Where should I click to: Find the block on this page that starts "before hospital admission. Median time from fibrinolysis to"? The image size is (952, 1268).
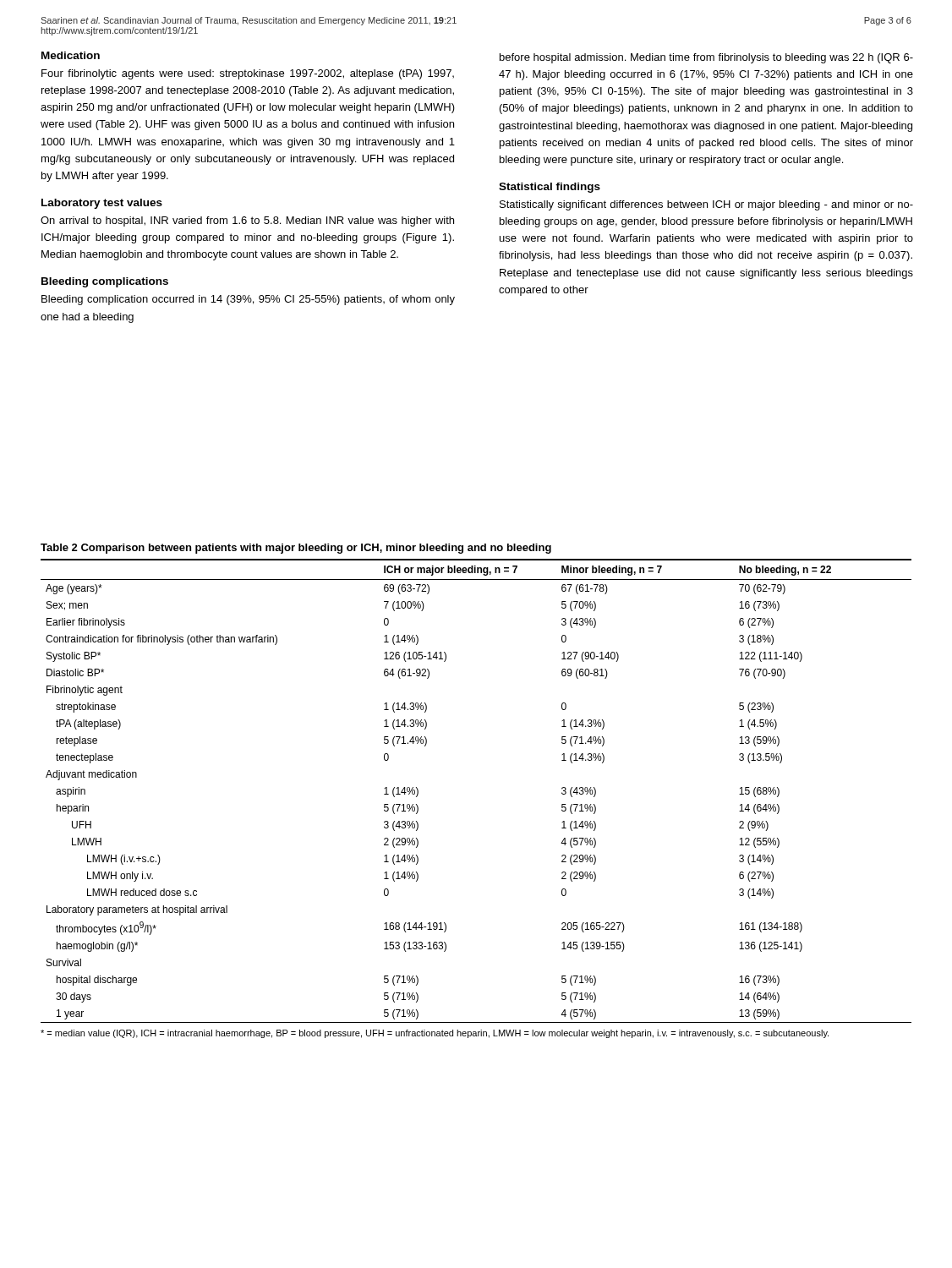[x=706, y=108]
